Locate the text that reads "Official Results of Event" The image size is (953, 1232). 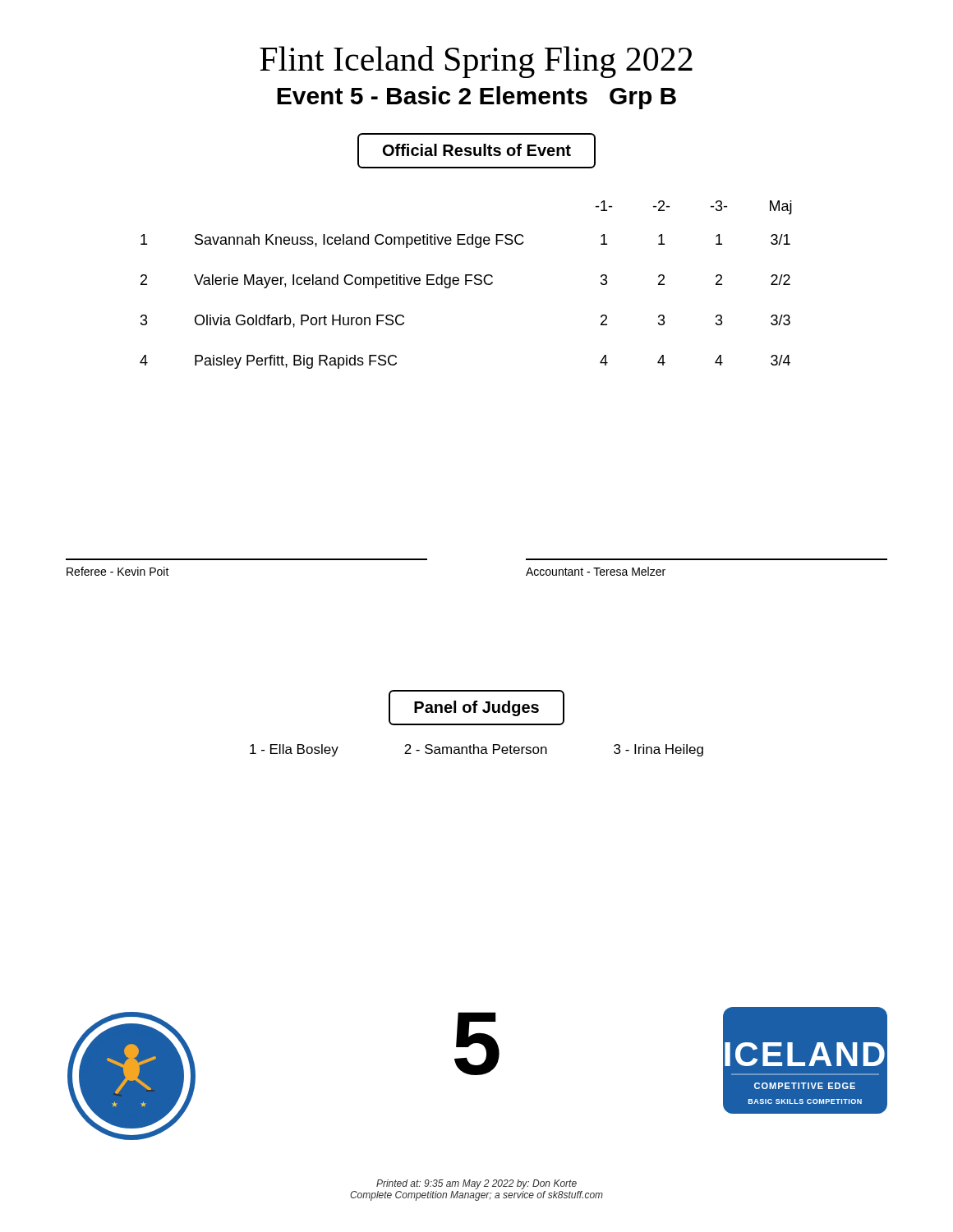point(476,151)
